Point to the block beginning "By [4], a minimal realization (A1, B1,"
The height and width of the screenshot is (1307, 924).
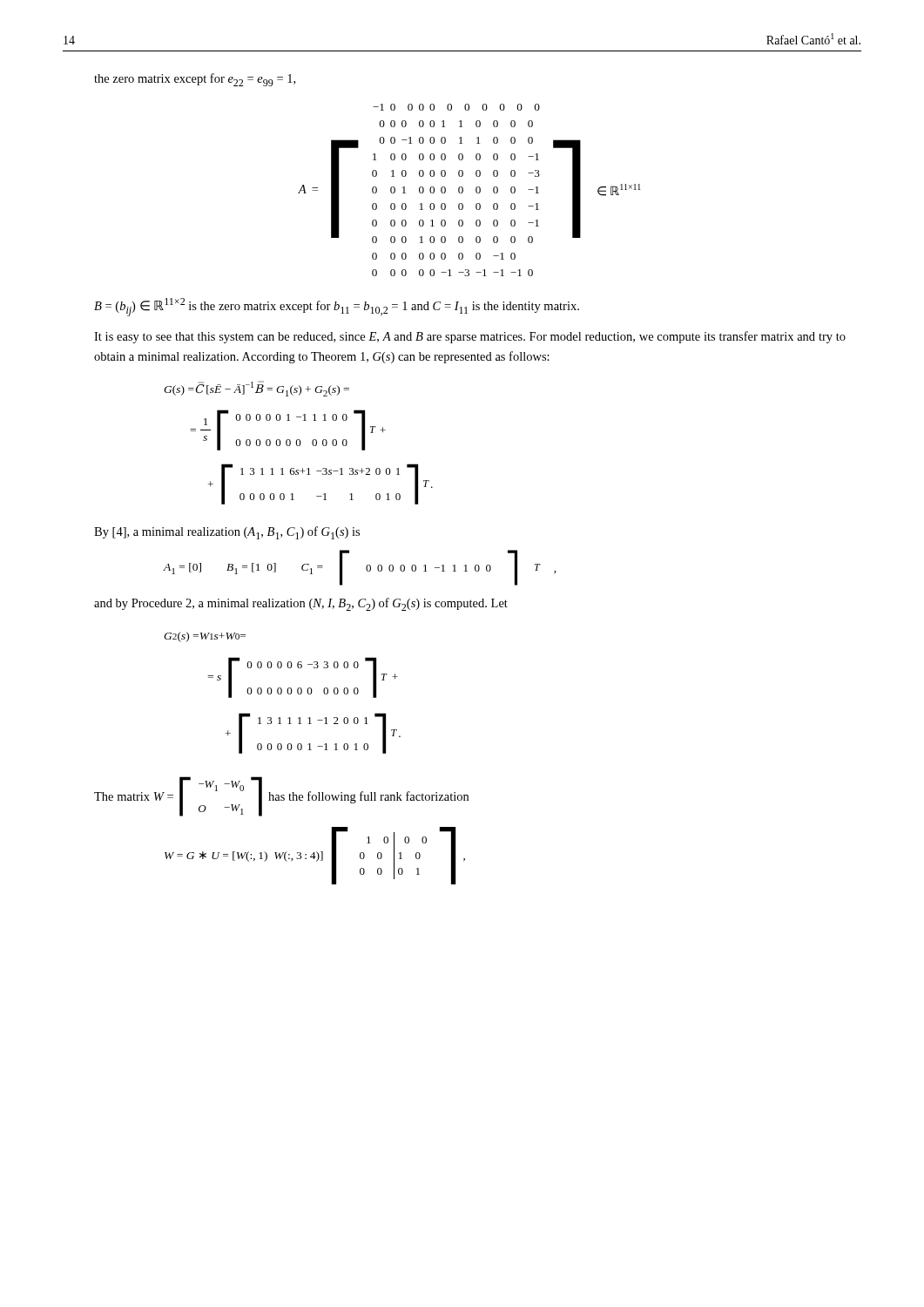point(227,533)
